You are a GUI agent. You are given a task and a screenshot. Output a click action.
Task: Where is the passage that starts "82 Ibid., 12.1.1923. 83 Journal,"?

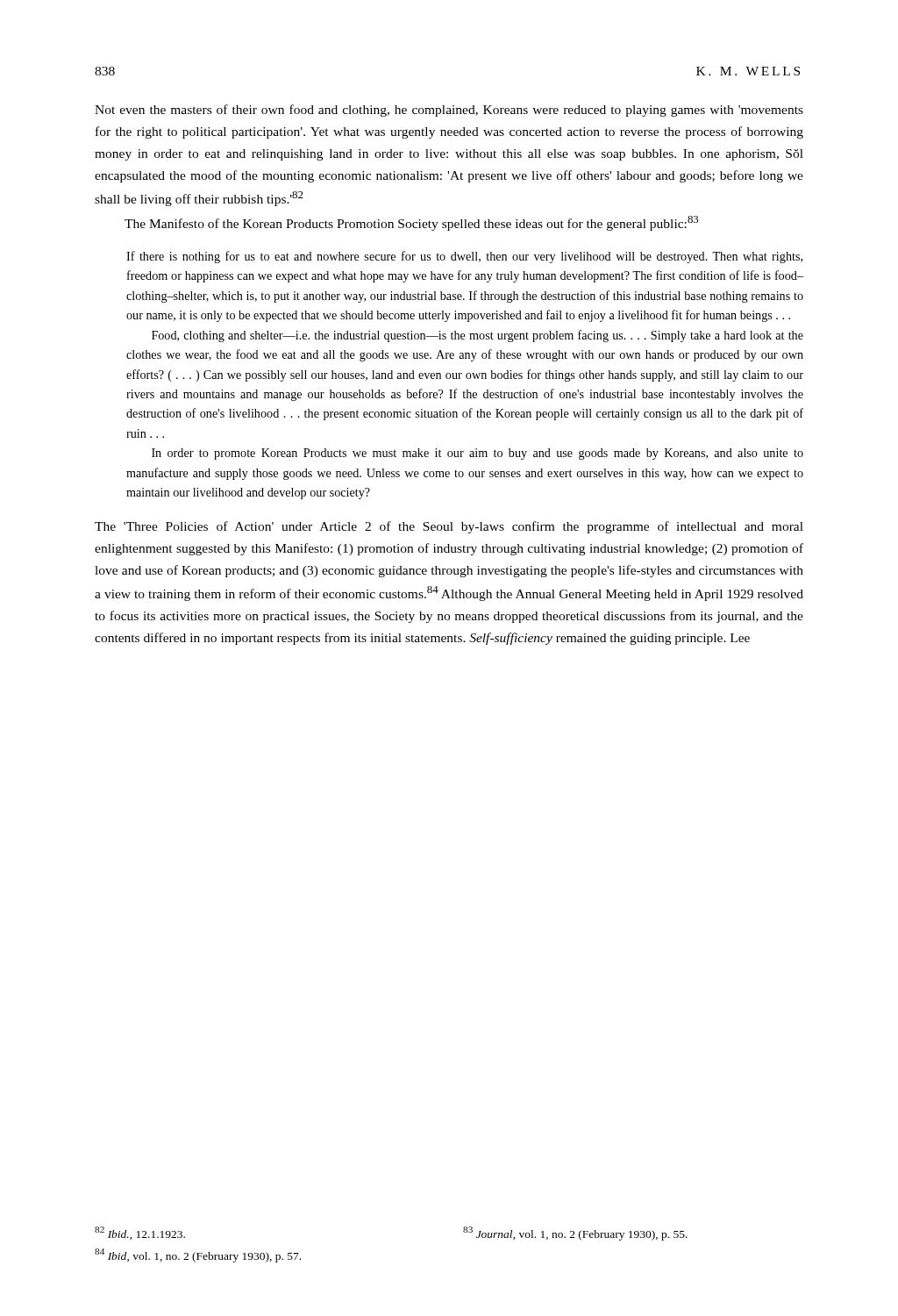[138, 1233]
